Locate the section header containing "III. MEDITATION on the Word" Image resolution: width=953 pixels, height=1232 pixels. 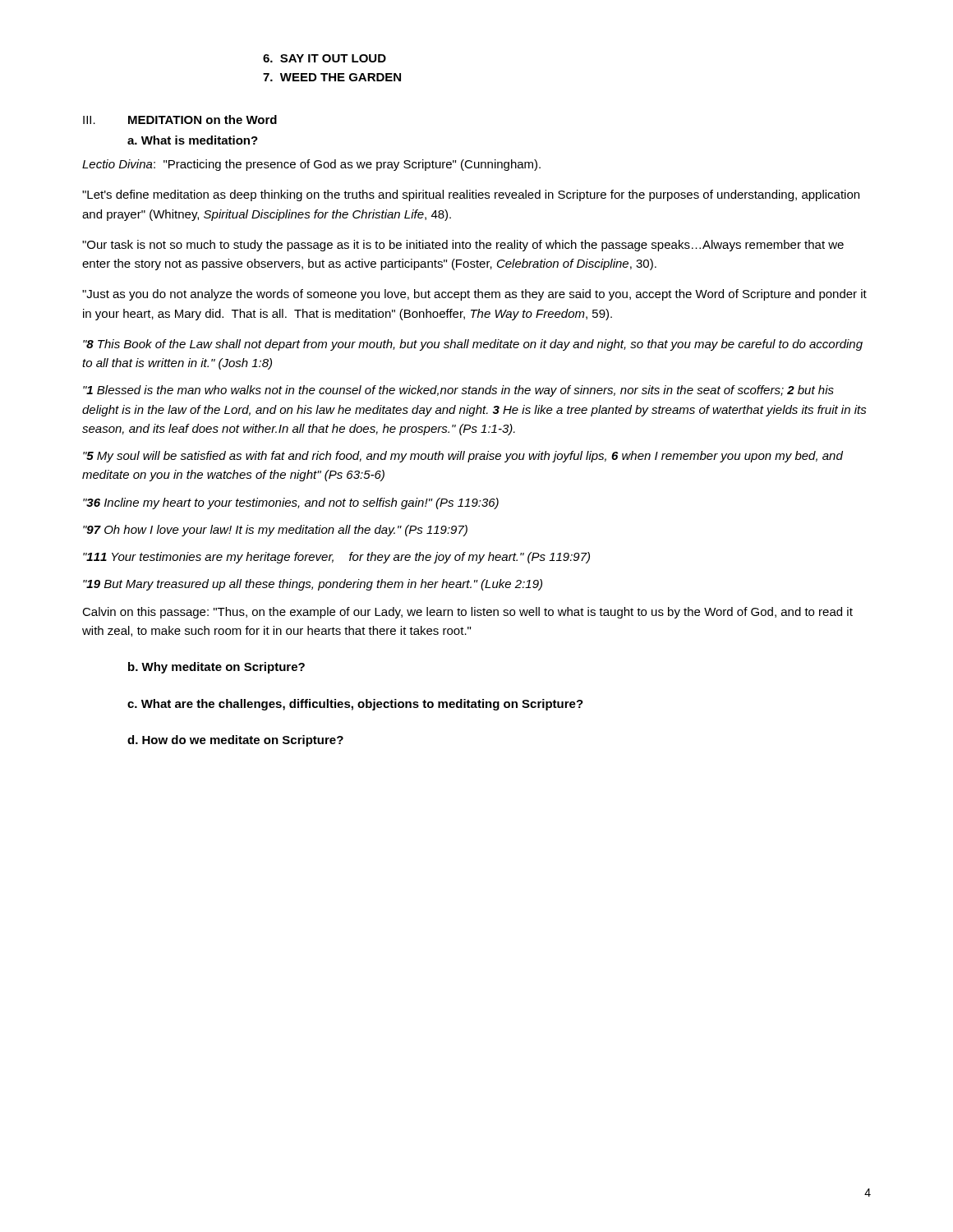(180, 120)
